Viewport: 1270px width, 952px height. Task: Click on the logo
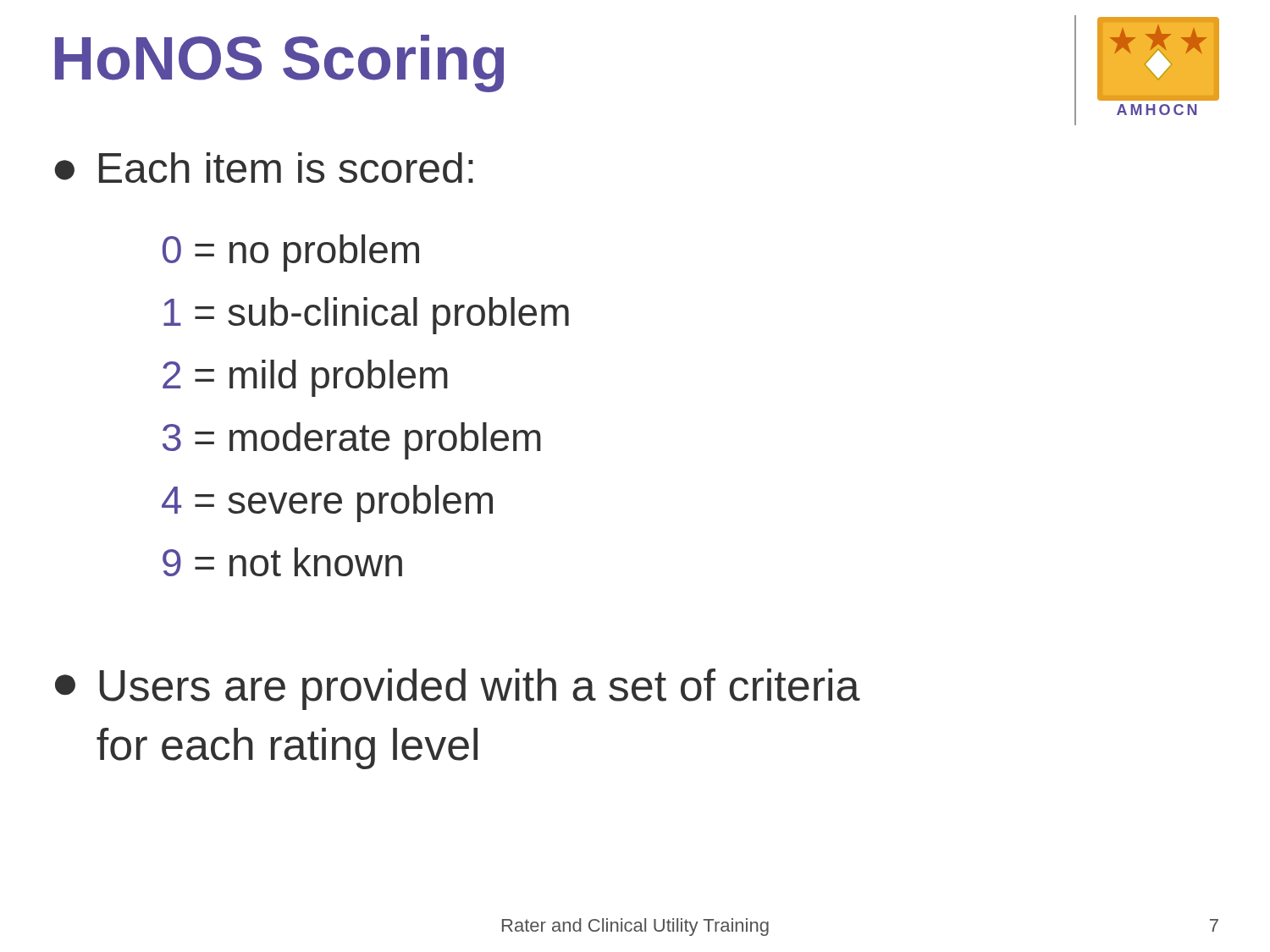click(x=1151, y=70)
